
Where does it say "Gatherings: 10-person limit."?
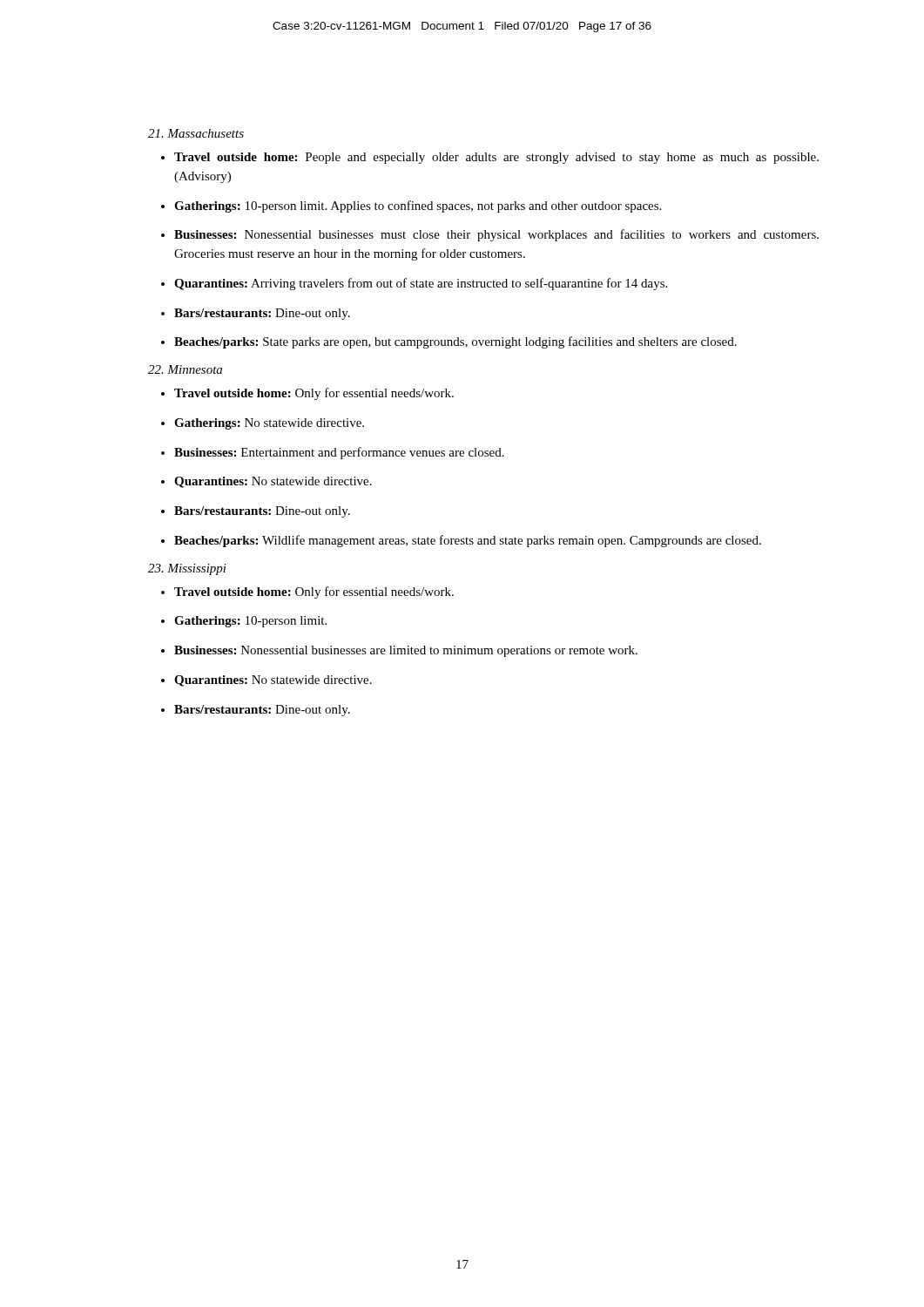(x=251, y=621)
